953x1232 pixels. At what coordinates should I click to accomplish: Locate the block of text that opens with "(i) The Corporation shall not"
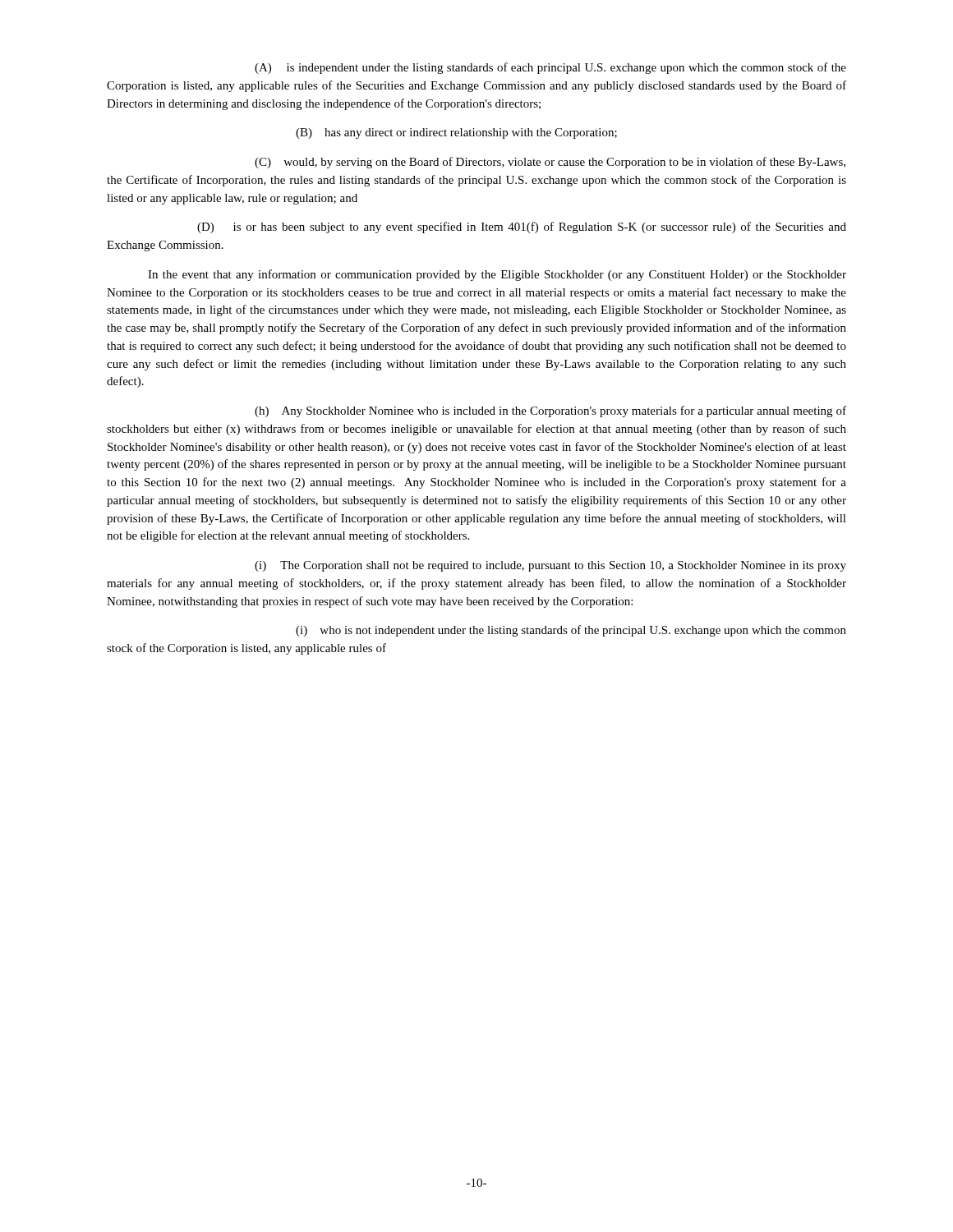click(x=476, y=583)
